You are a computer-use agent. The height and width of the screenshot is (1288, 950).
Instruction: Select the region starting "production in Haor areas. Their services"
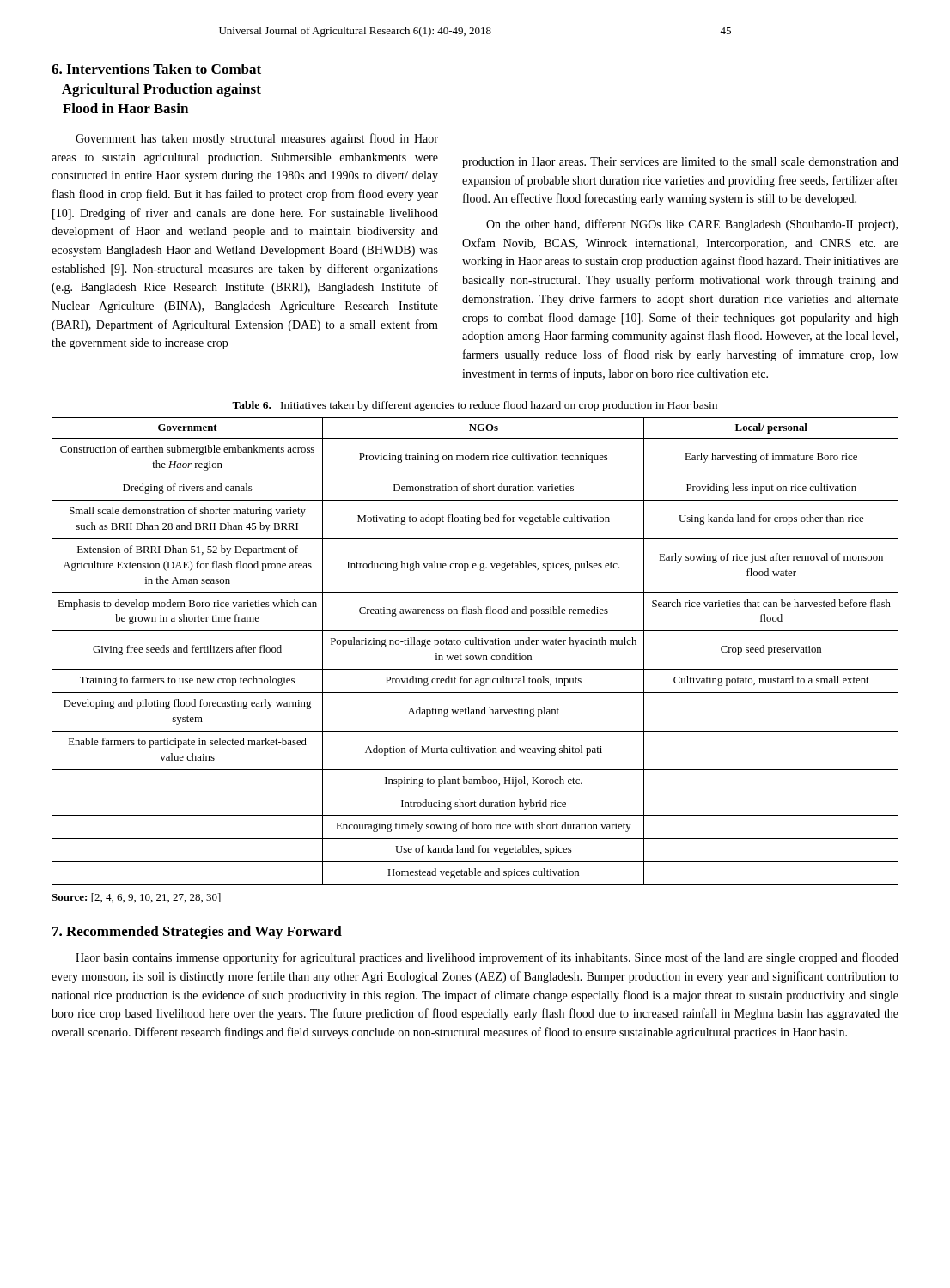[x=680, y=181]
